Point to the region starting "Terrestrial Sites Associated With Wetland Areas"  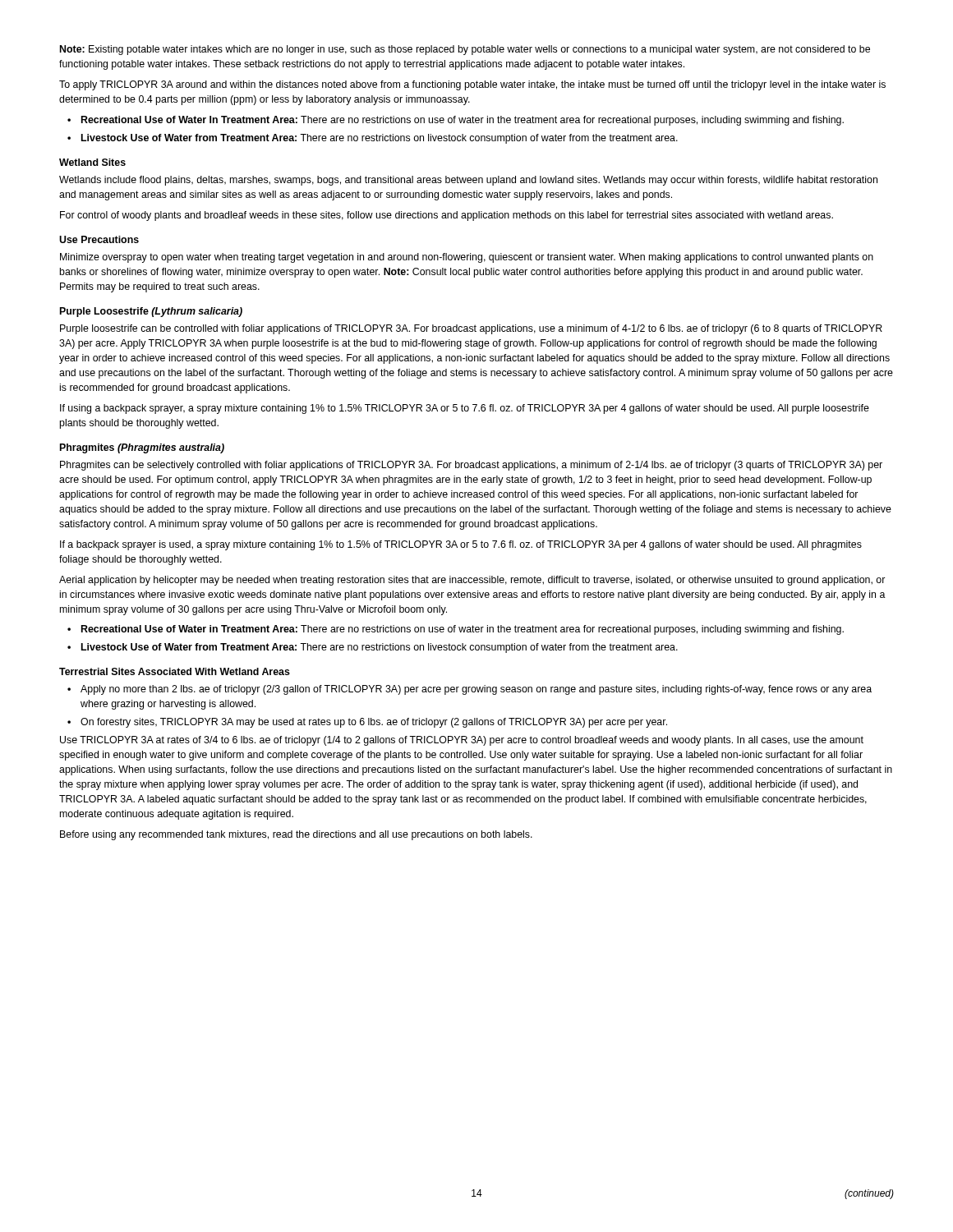175,672
